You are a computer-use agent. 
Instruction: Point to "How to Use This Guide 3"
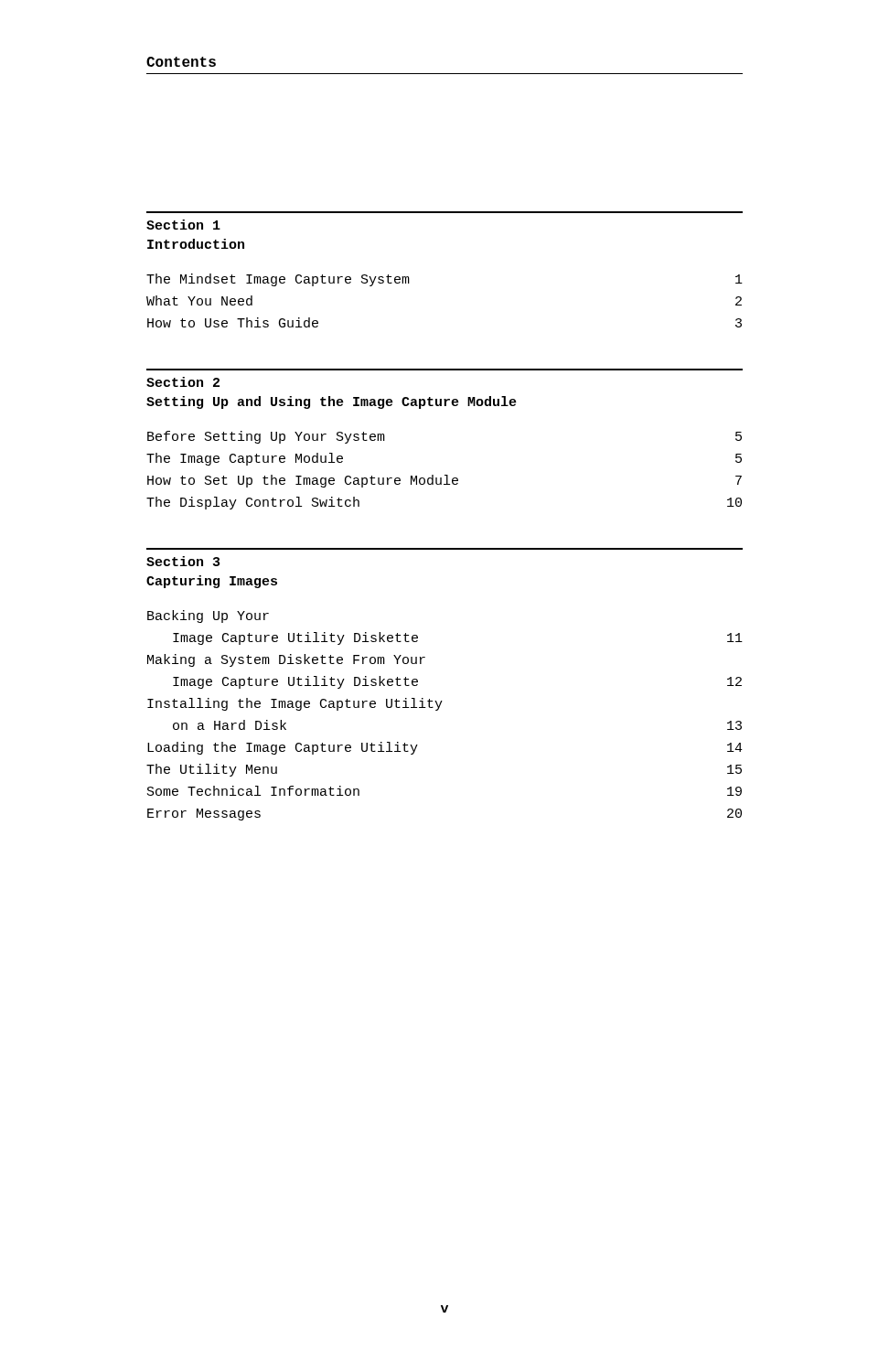tap(225, 323)
